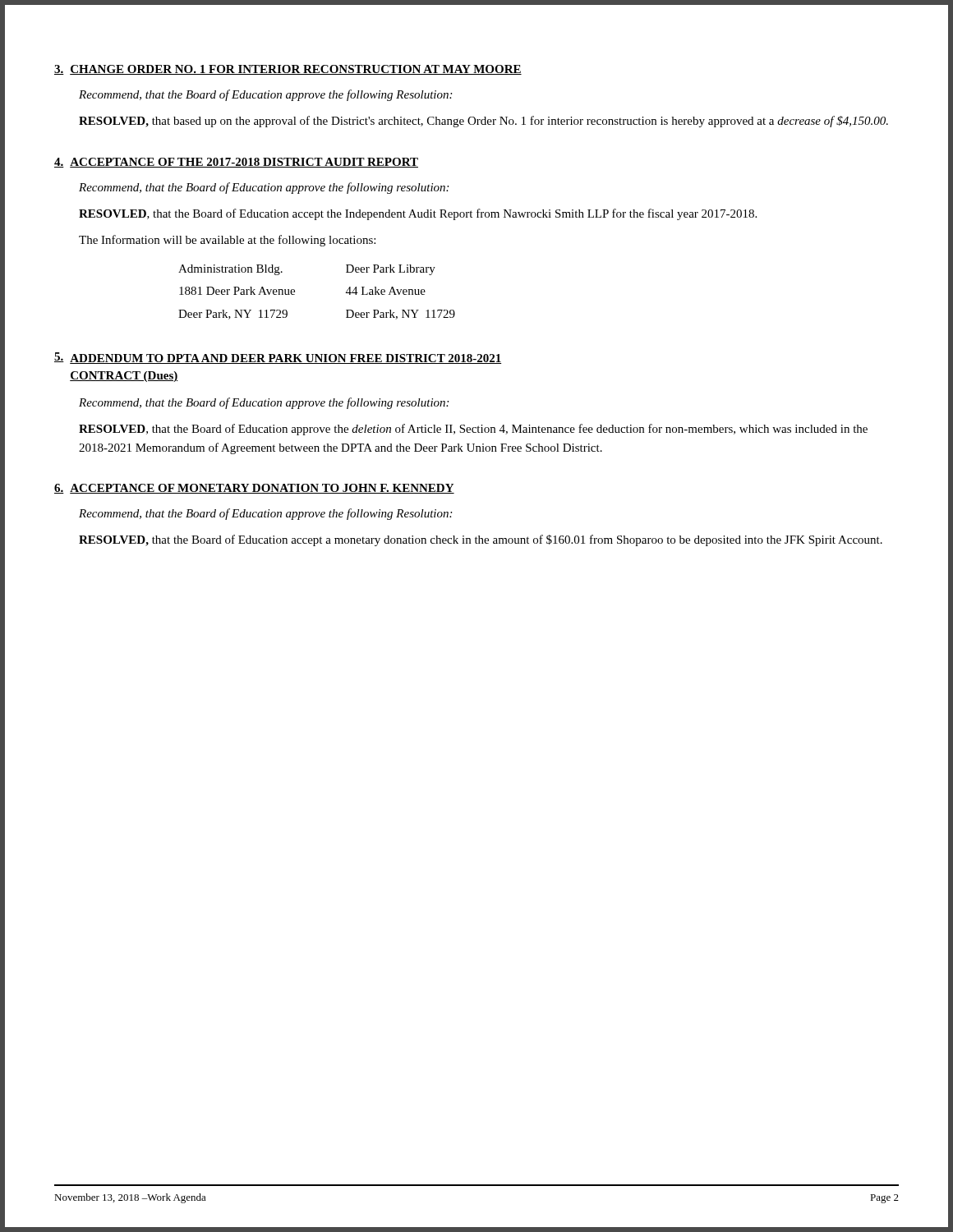Viewport: 953px width, 1232px height.
Task: Find the section header on this page that starts "3. CHANGE ORDER NO. 1 FOR"
Action: click(288, 69)
